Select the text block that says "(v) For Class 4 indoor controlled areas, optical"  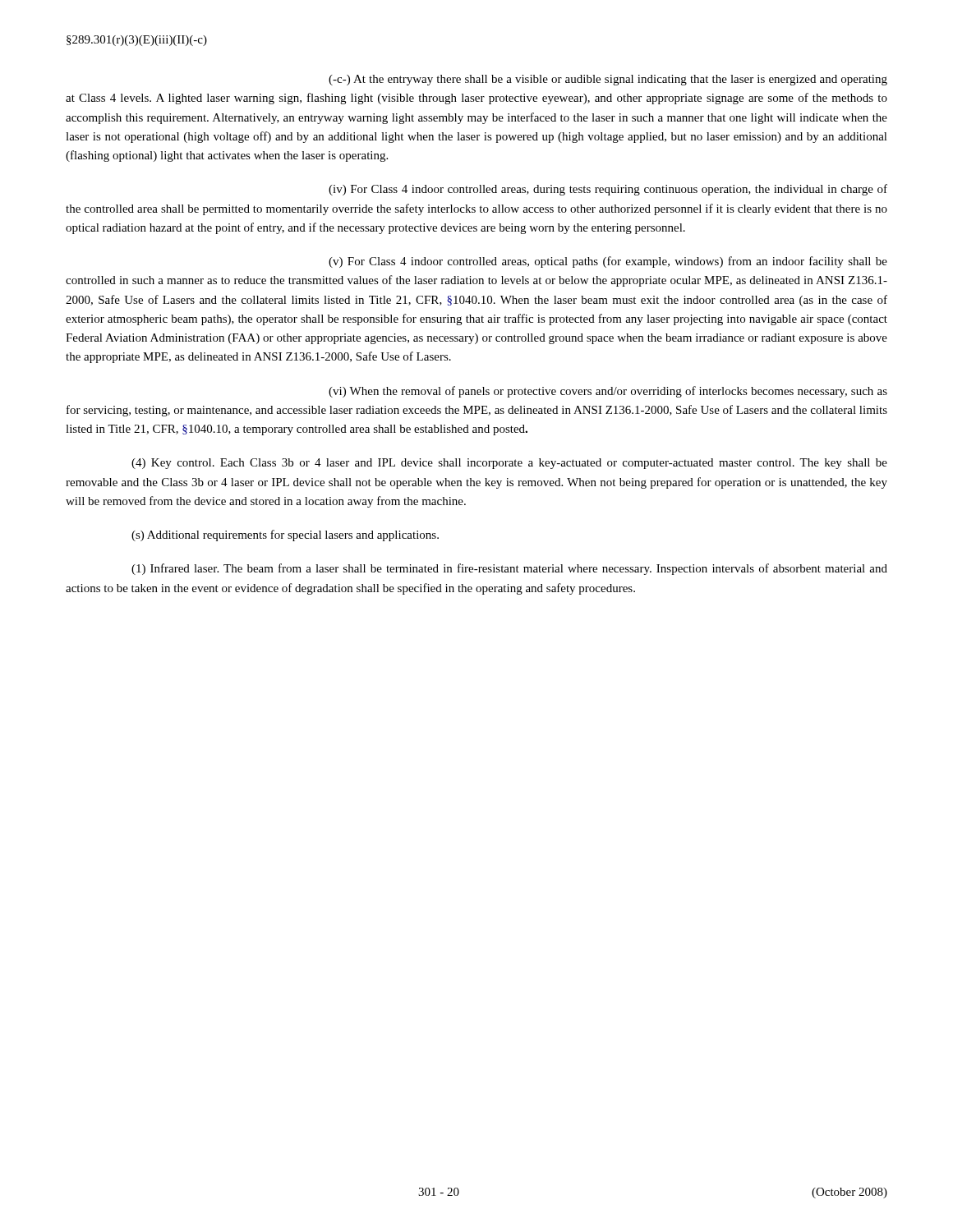pyautogui.click(x=476, y=309)
